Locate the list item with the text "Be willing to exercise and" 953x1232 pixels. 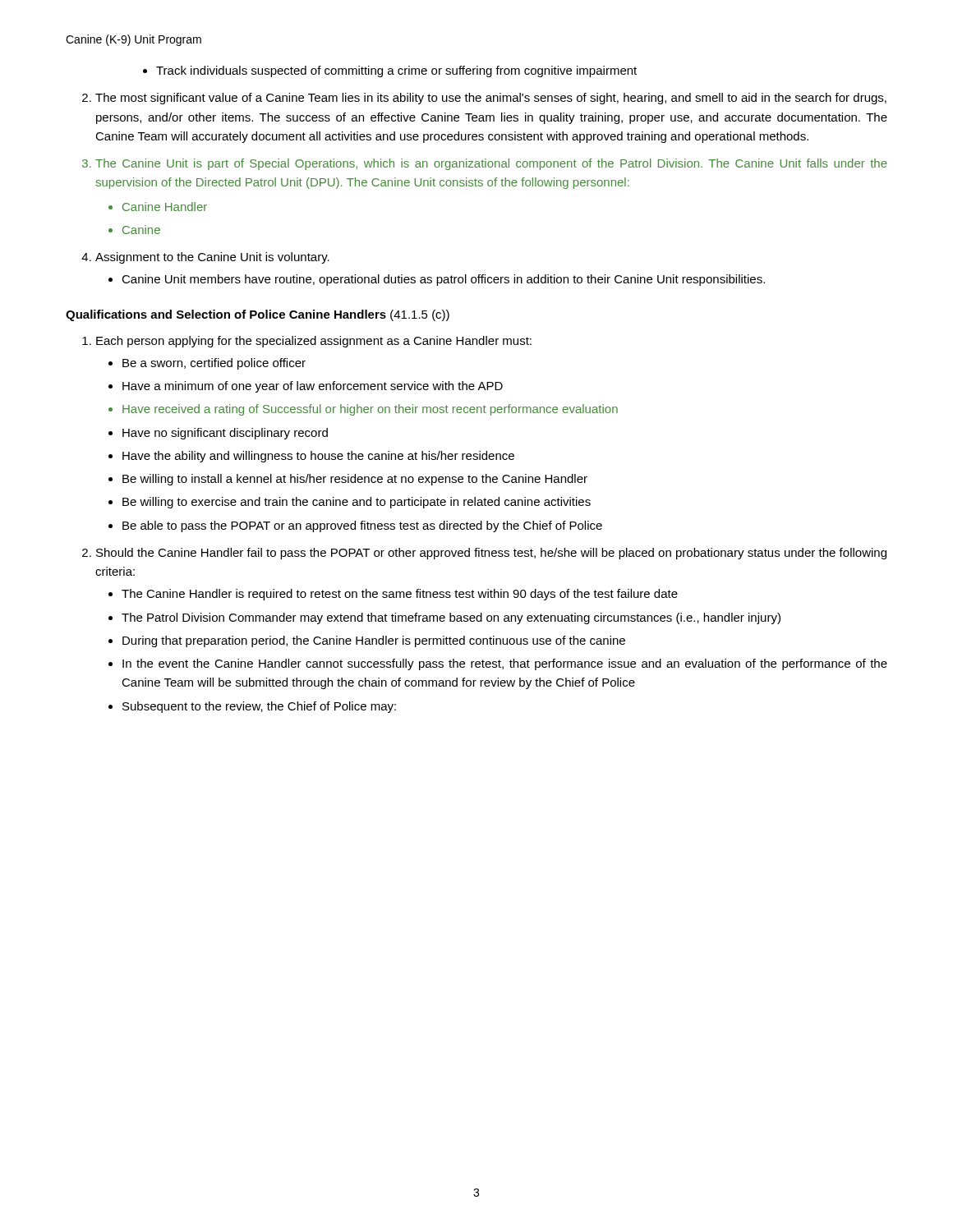[356, 502]
